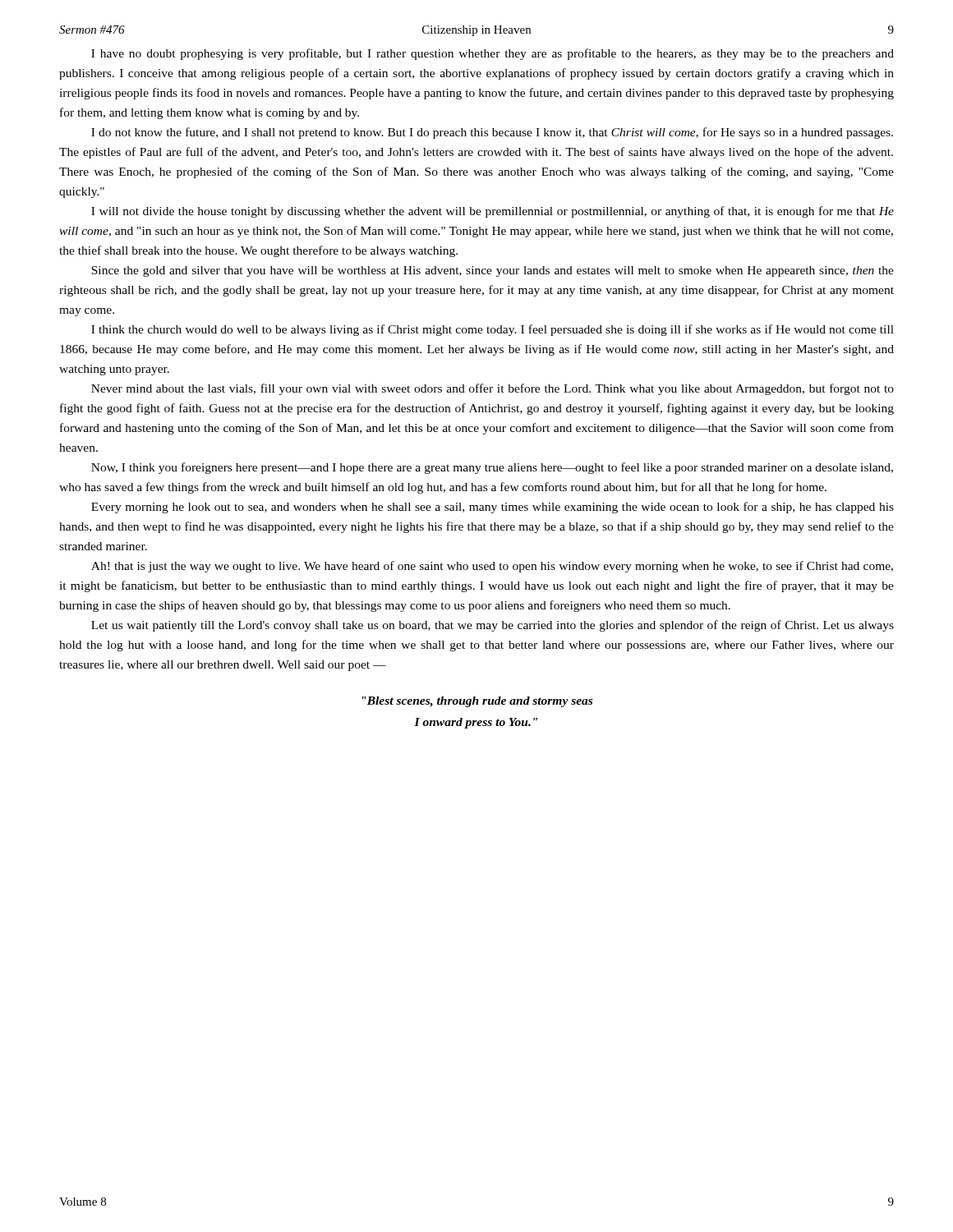Select the text block that reads ""Blest scenes, through rude"
The width and height of the screenshot is (953, 1232).
pyautogui.click(x=476, y=711)
